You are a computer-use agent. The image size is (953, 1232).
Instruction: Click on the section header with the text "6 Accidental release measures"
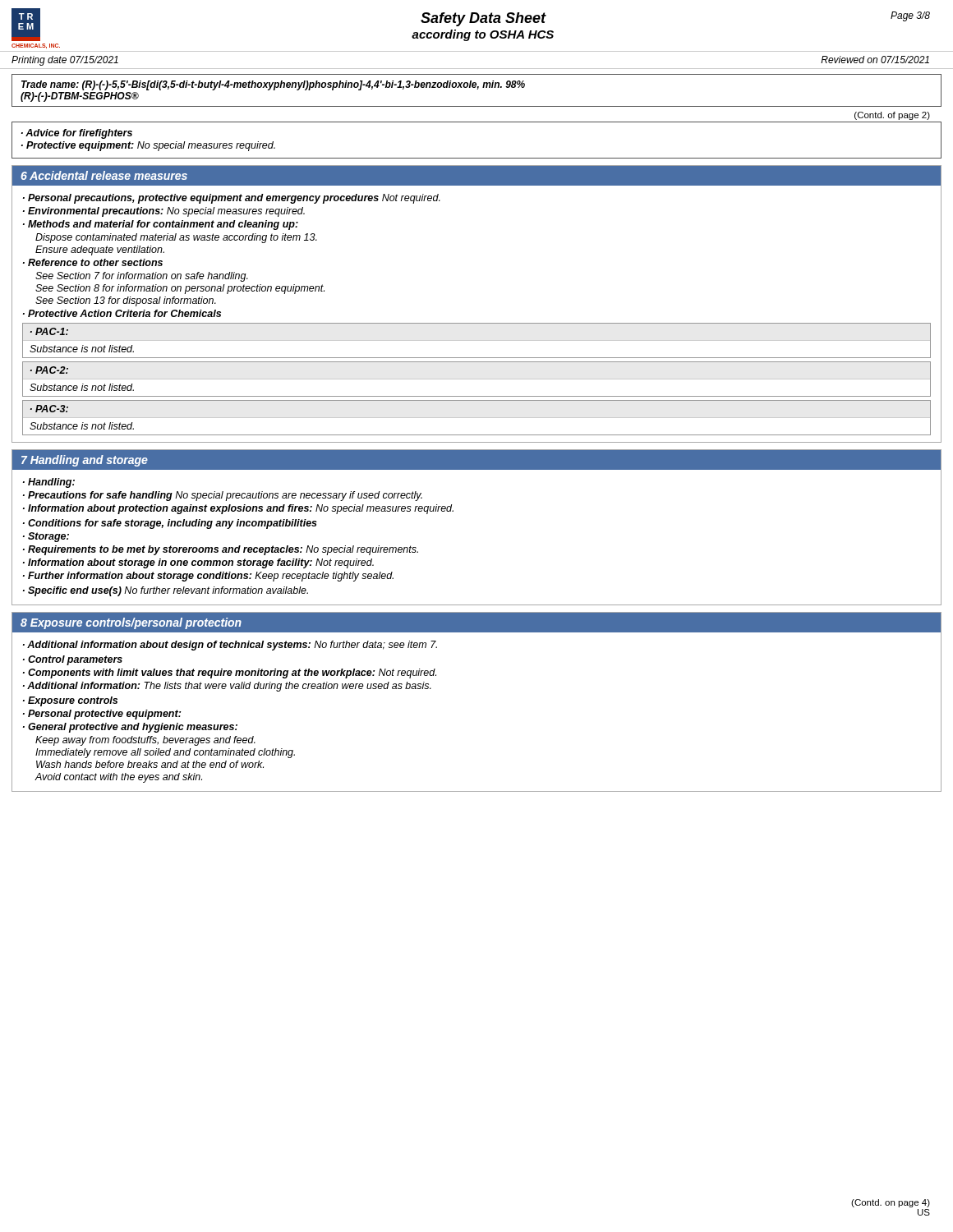pyautogui.click(x=104, y=176)
